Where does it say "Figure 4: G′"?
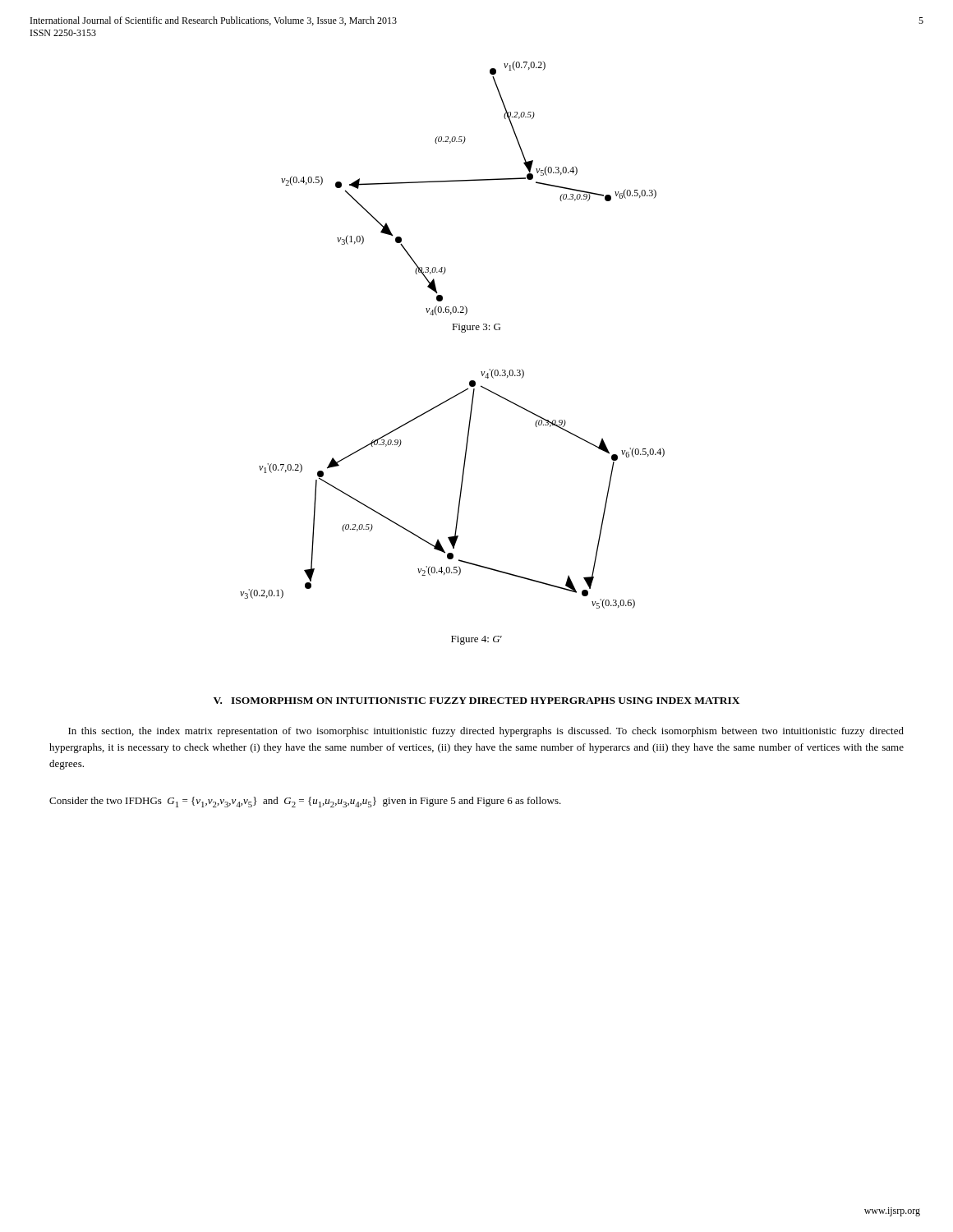Viewport: 953px width, 1232px height. click(x=476, y=639)
